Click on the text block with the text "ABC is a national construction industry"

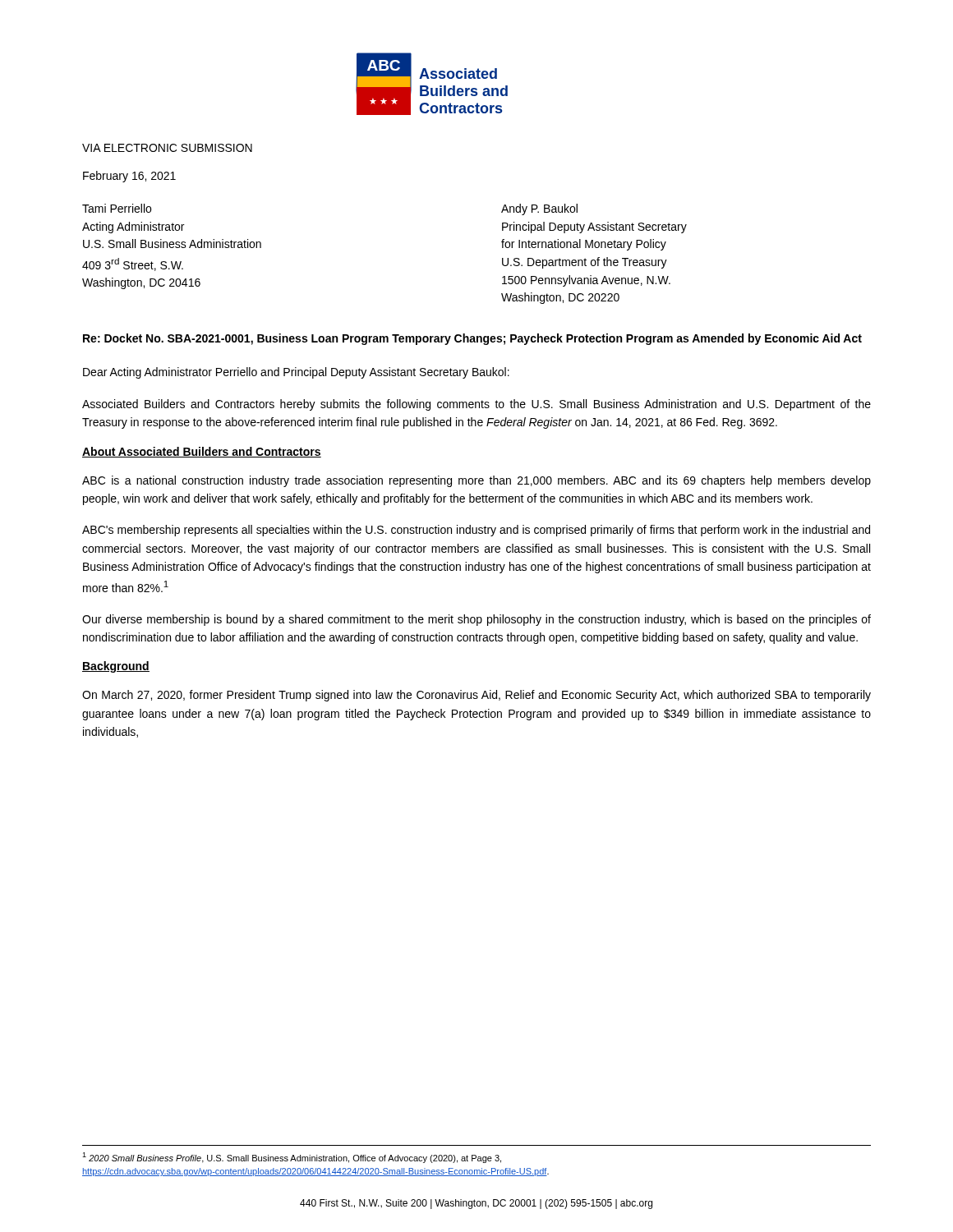coord(476,489)
